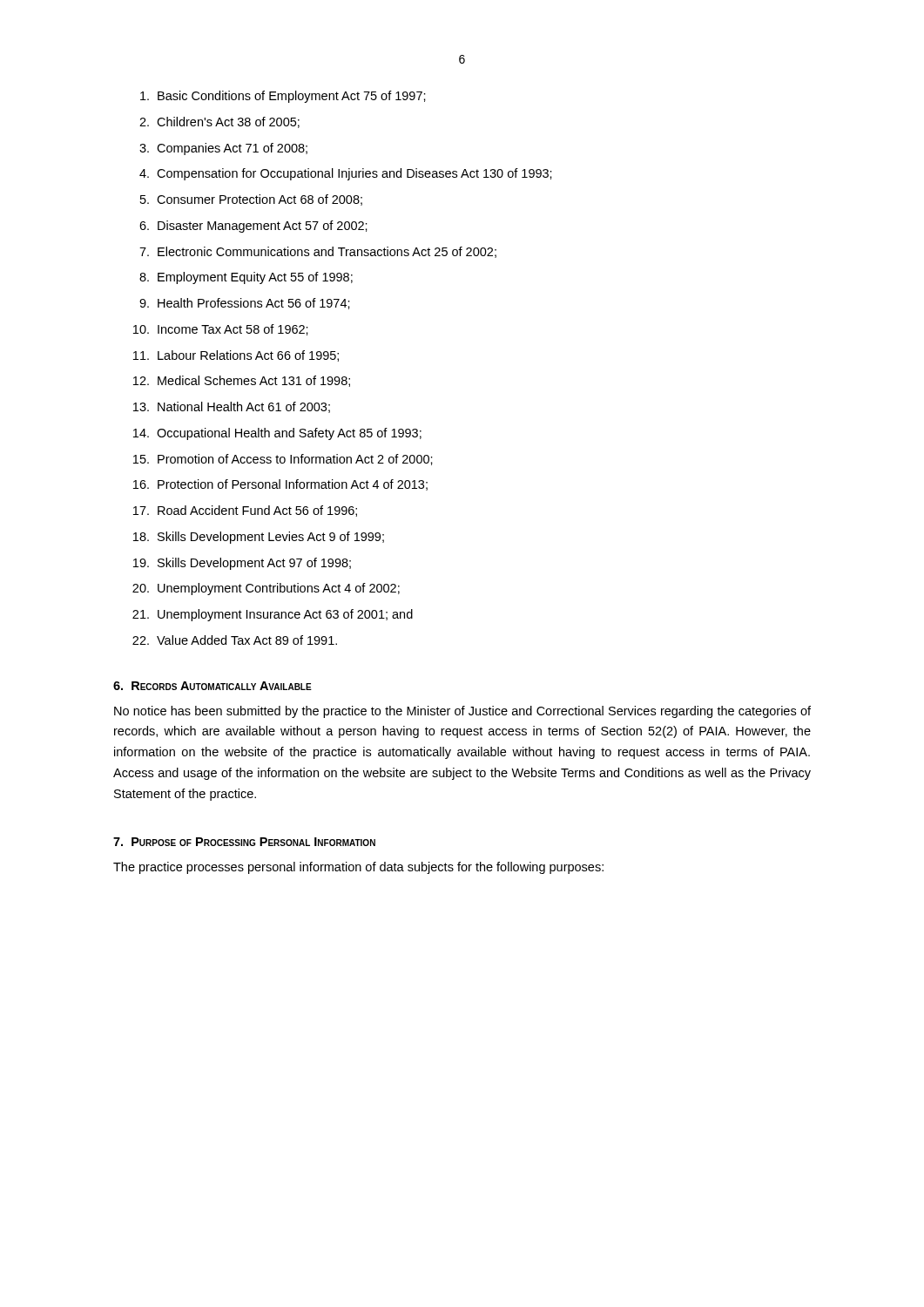Click on the list item with the text "11.Labour Relations Act 66 of"

pyautogui.click(x=236, y=356)
